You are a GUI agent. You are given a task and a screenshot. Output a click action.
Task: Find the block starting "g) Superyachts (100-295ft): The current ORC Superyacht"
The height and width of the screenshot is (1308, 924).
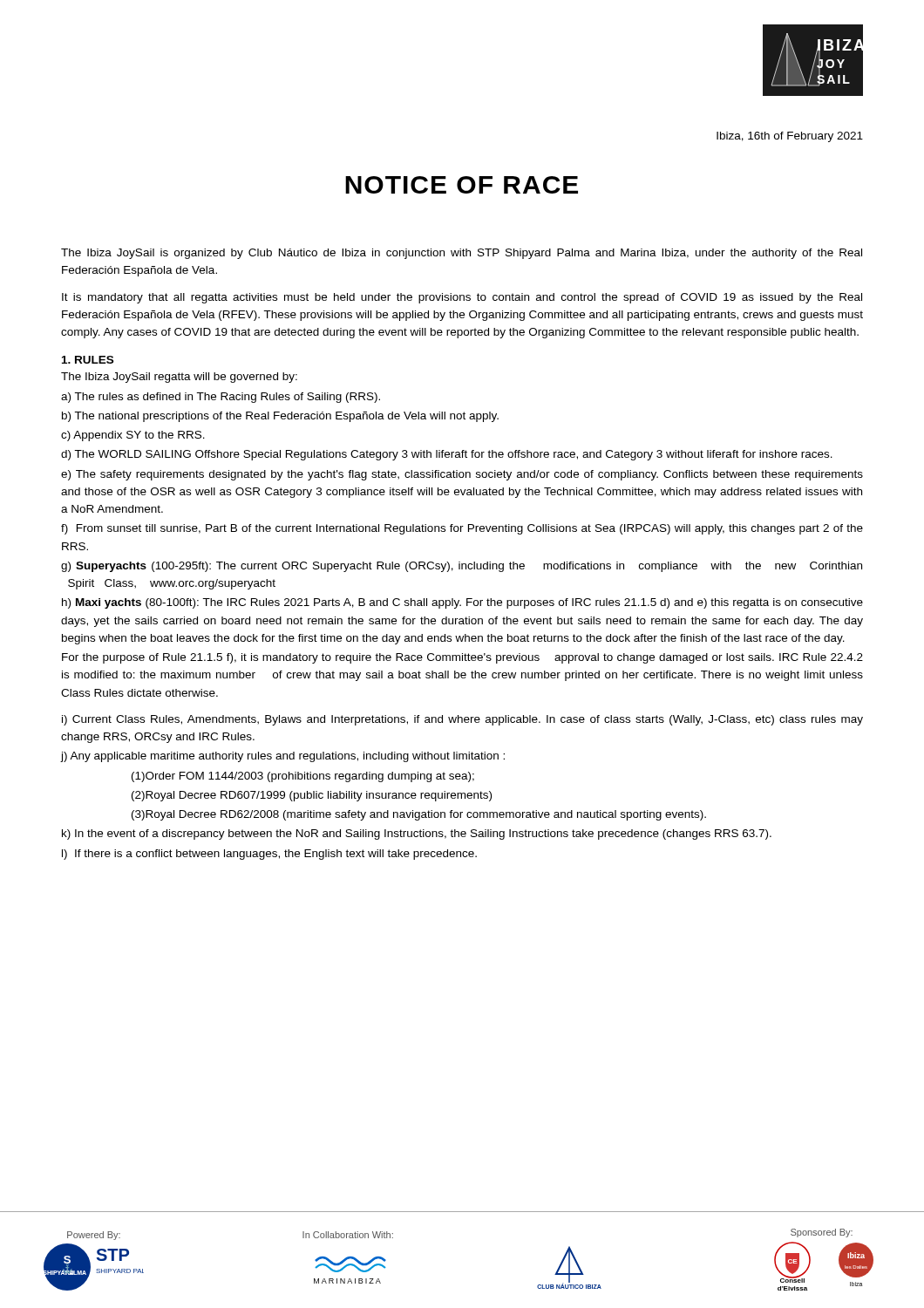coord(462,574)
